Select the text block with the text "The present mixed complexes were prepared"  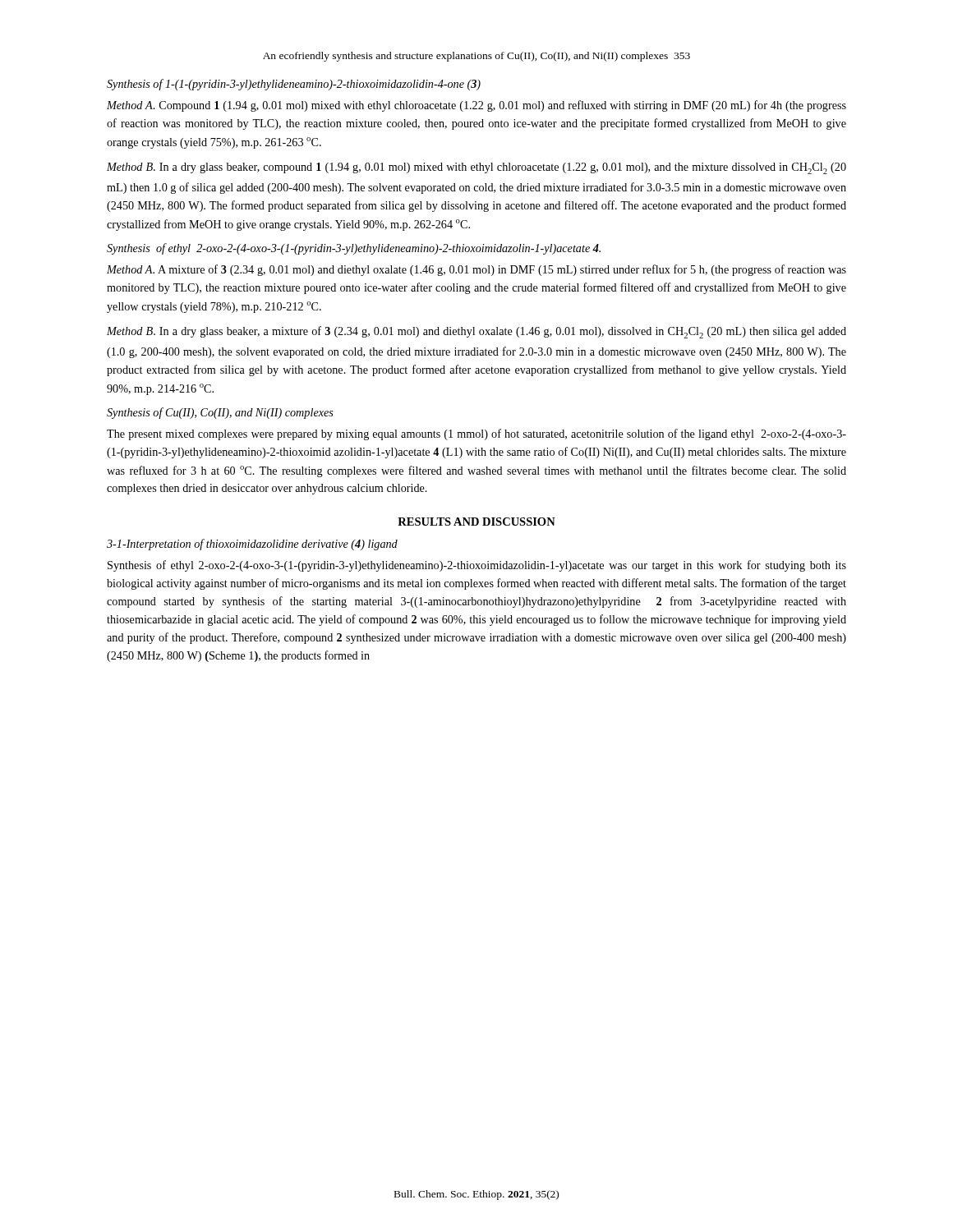click(476, 461)
